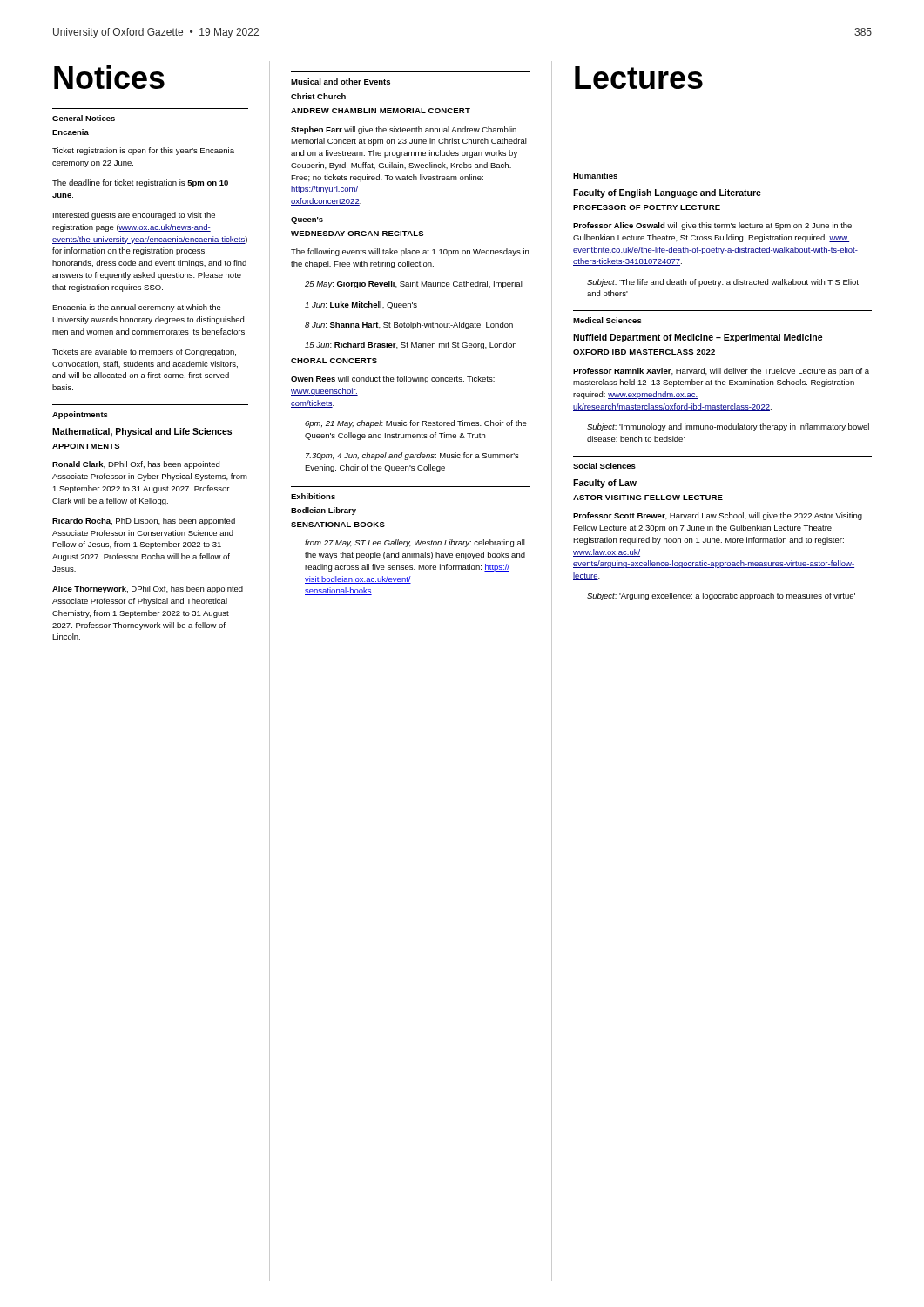Screen dimensions: 1307x924
Task: Select the text block that says "8 Jun: Shanna"
Action: tap(418, 325)
